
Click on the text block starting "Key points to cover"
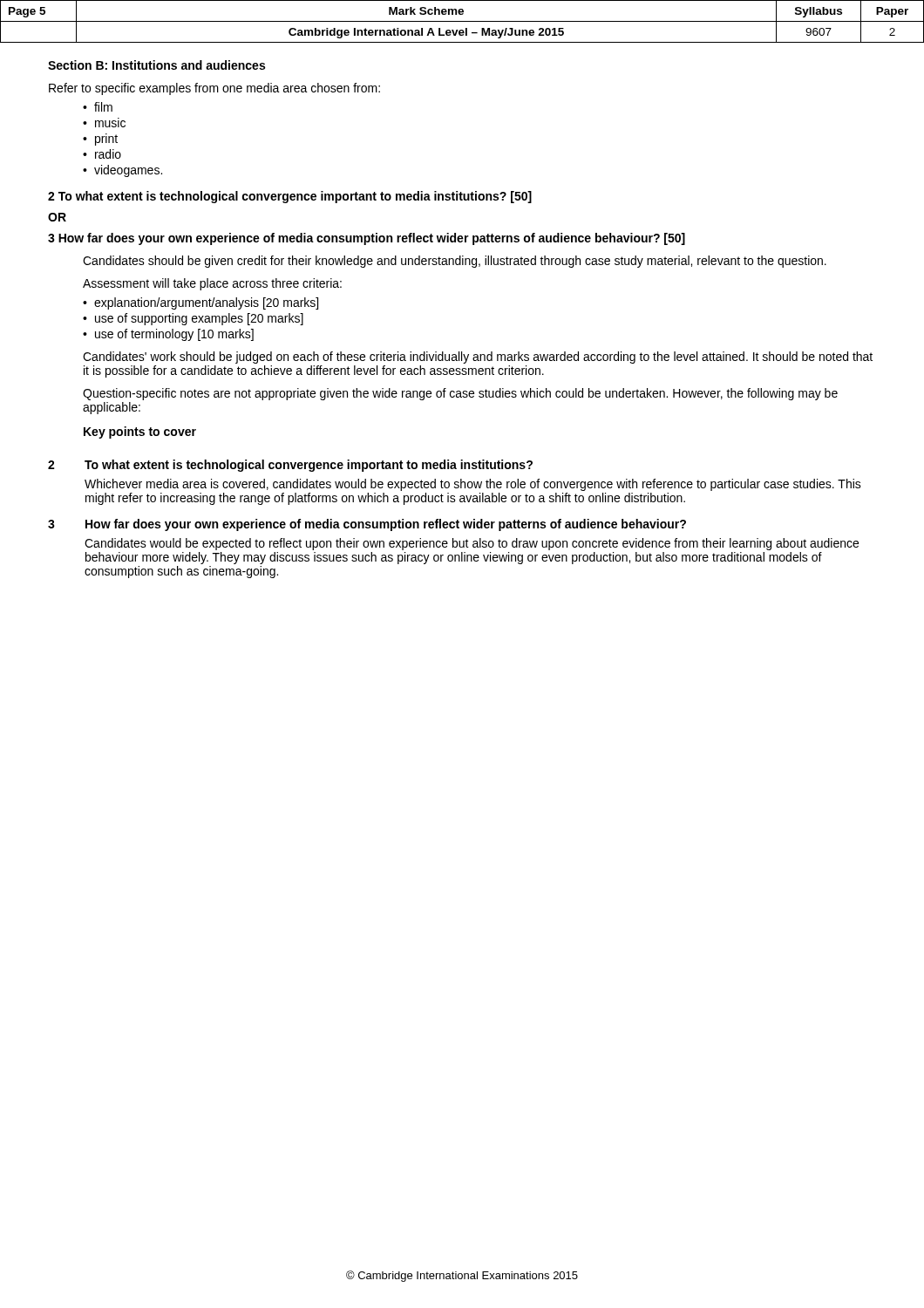pyautogui.click(x=139, y=432)
